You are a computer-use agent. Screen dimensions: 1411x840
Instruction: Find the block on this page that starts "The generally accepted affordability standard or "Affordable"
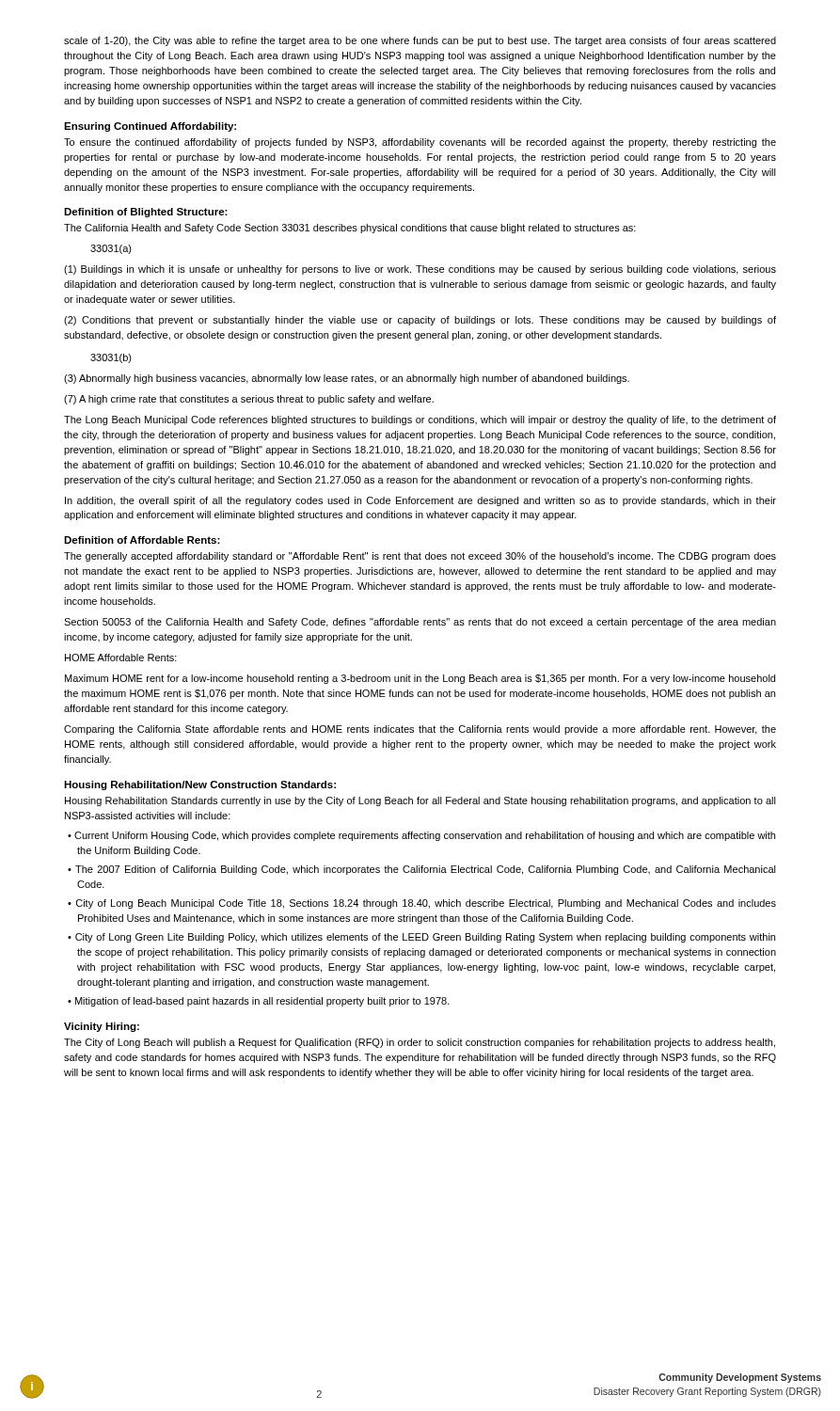(x=420, y=580)
